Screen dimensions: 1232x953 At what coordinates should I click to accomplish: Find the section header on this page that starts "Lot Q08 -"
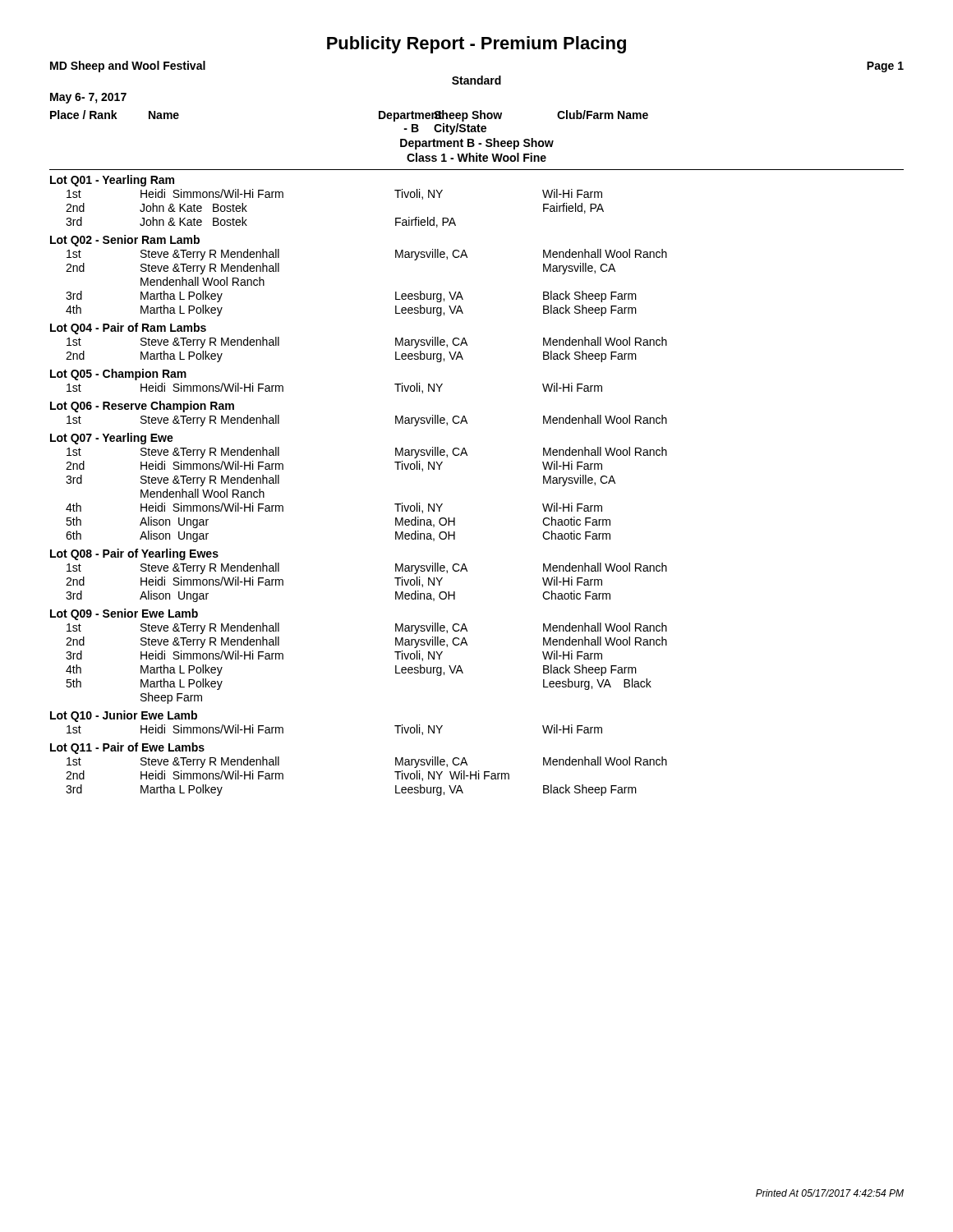134,554
